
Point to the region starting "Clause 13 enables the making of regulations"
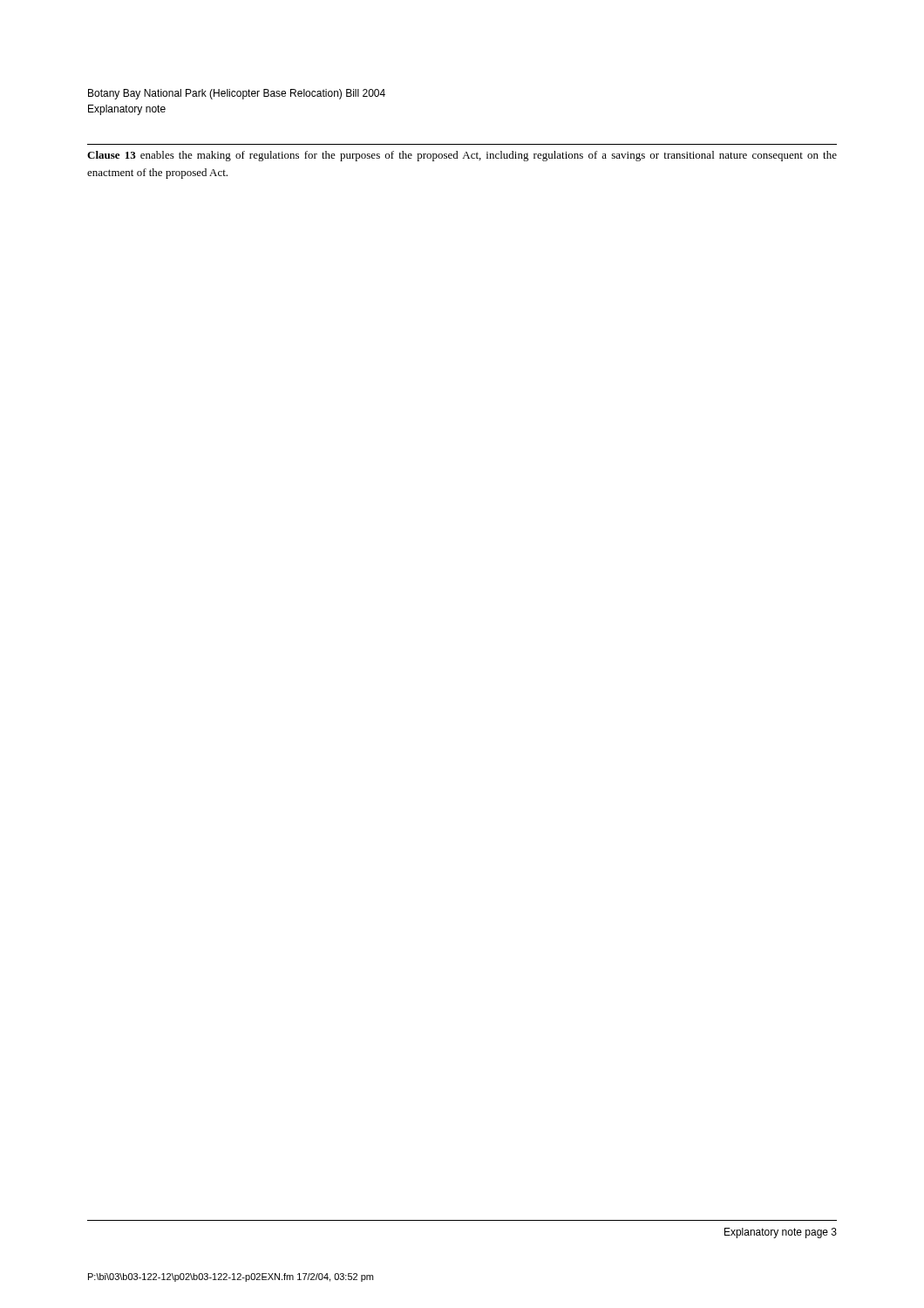tap(462, 163)
